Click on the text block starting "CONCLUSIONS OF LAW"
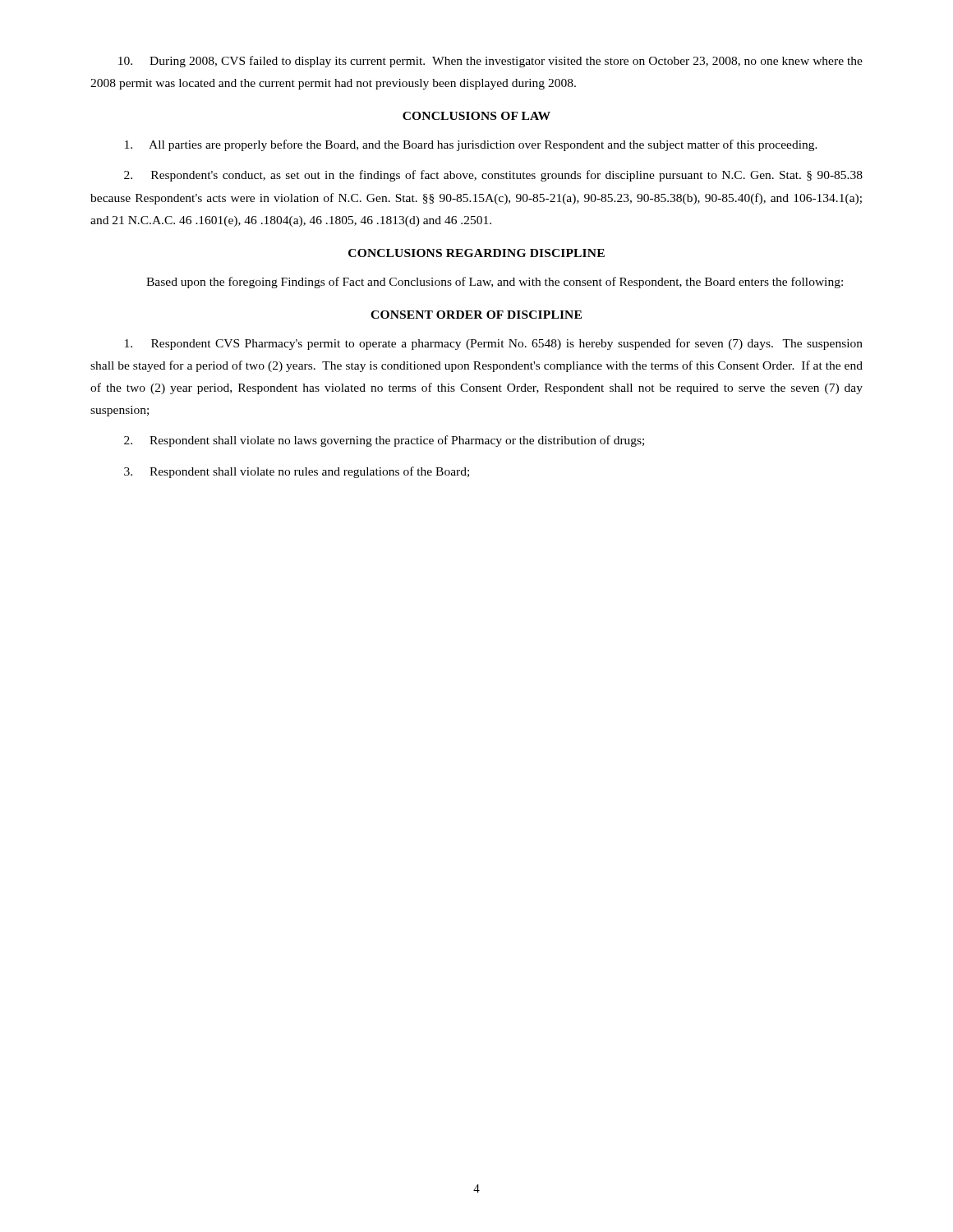Image resolution: width=953 pixels, height=1232 pixels. point(476,116)
